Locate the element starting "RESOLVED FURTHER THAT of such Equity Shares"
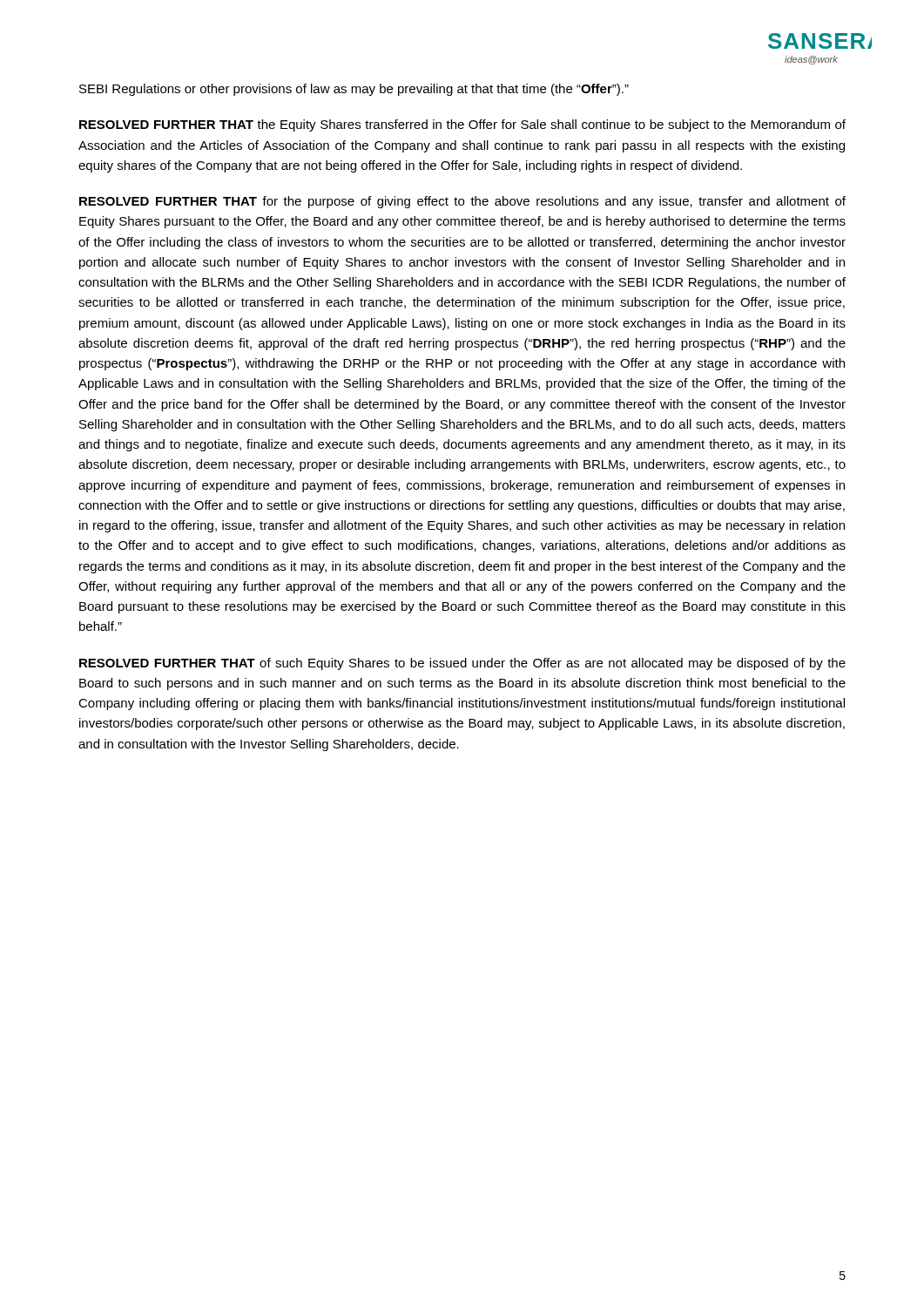 pyautogui.click(x=462, y=703)
